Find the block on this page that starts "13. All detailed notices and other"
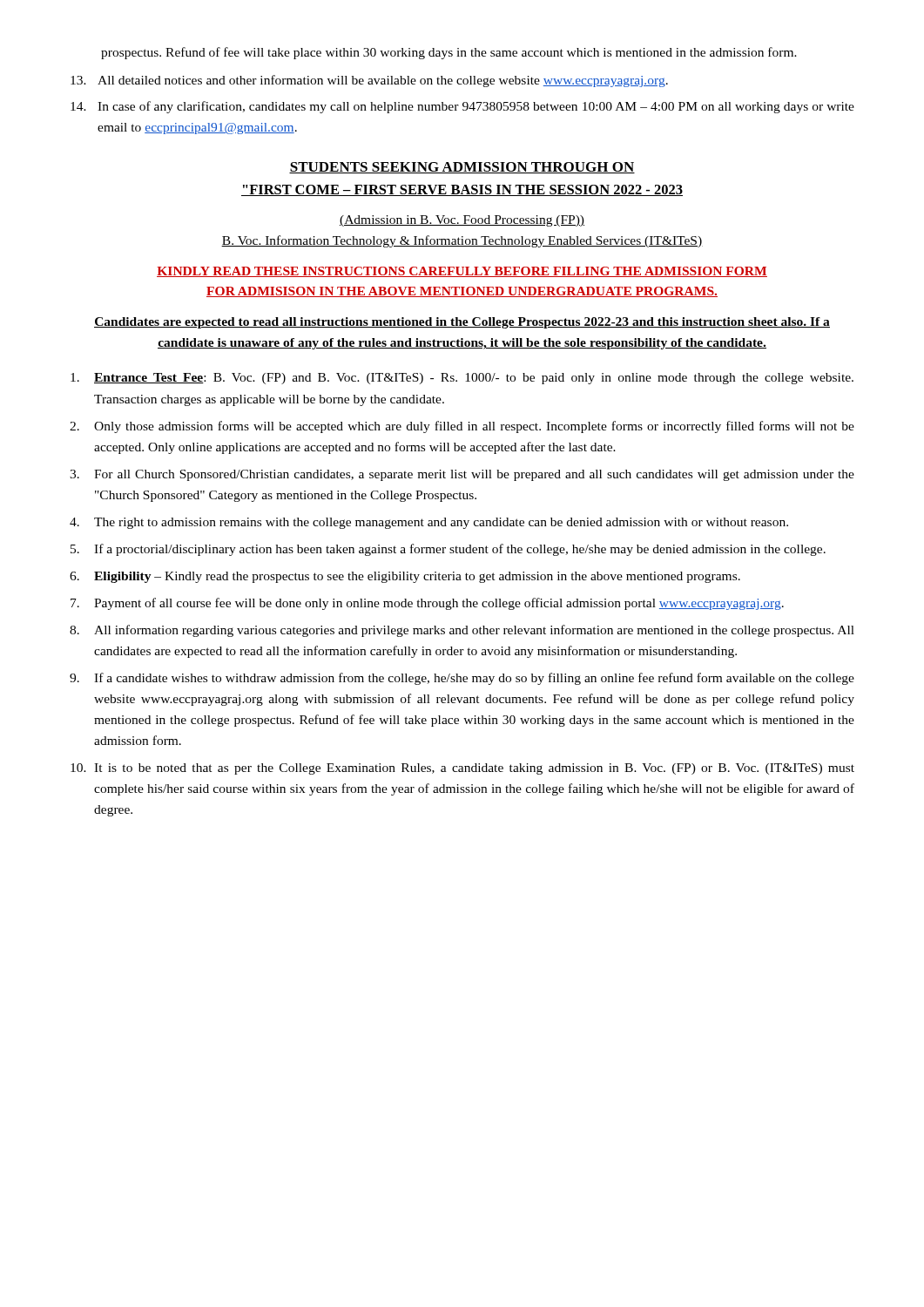 pos(369,80)
